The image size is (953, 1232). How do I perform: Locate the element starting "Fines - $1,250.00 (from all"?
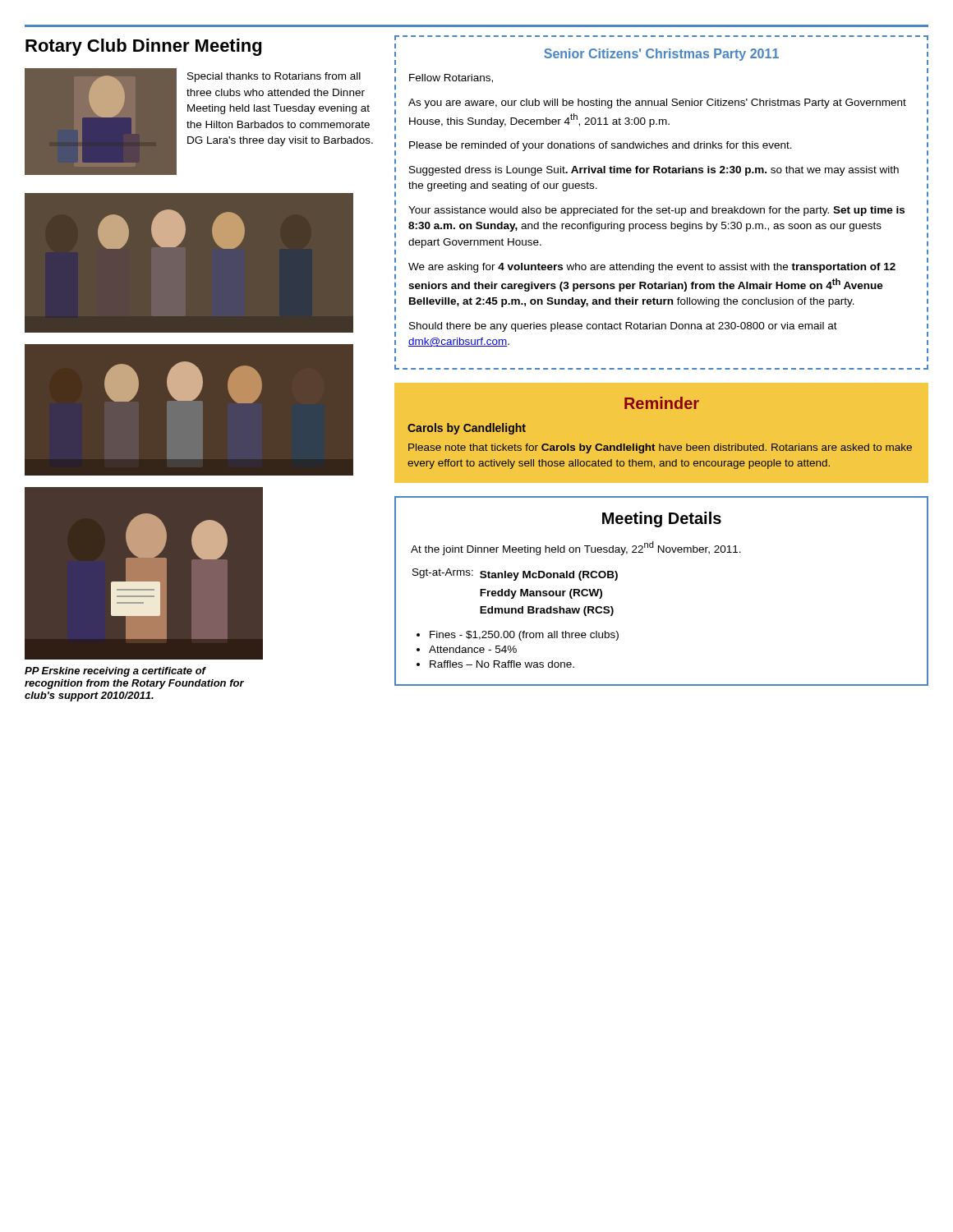pyautogui.click(x=524, y=634)
